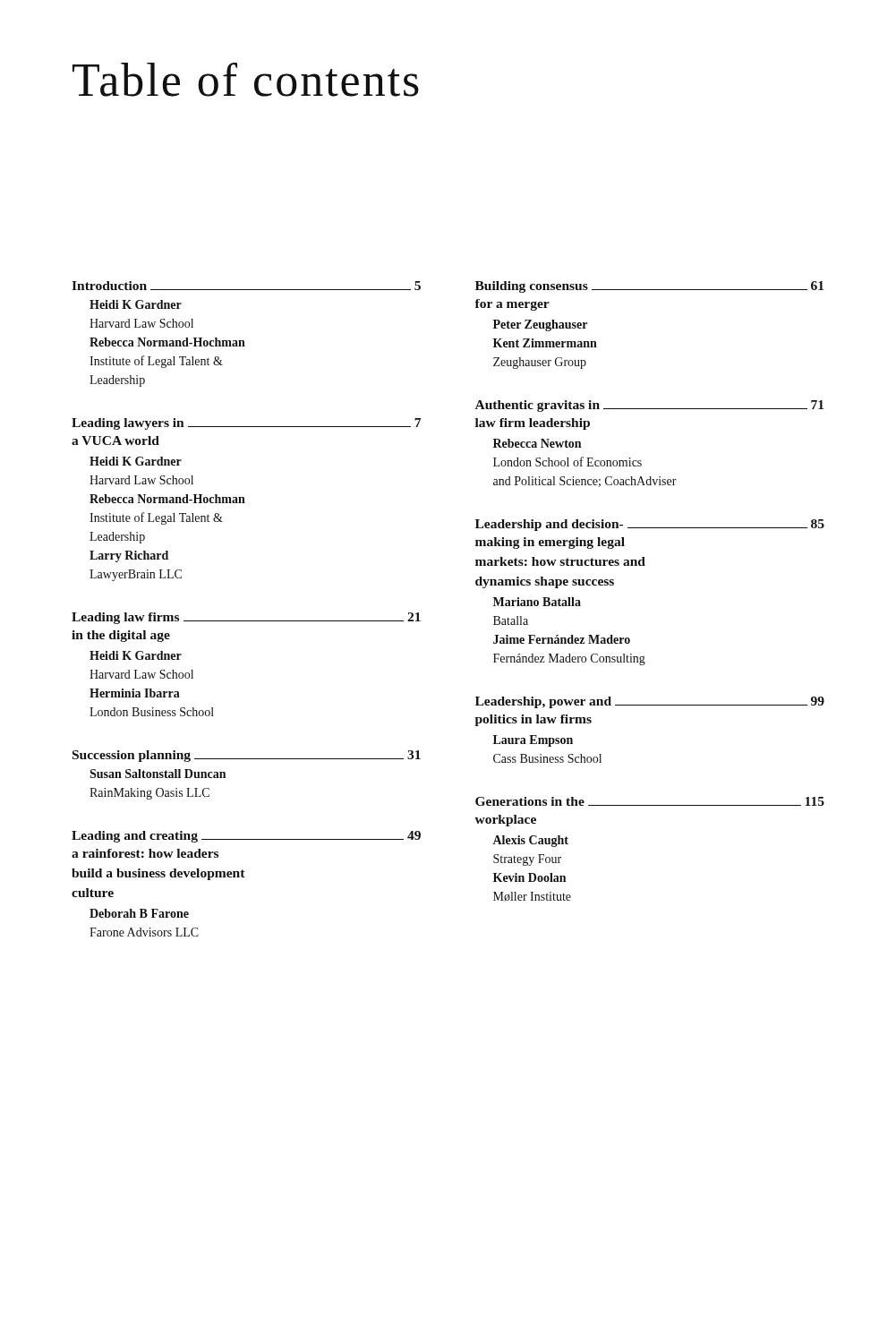This screenshot has height=1343, width=896.
Task: Click on the list item that reads "Leading lawyers in 7 a"
Action: 246,499
